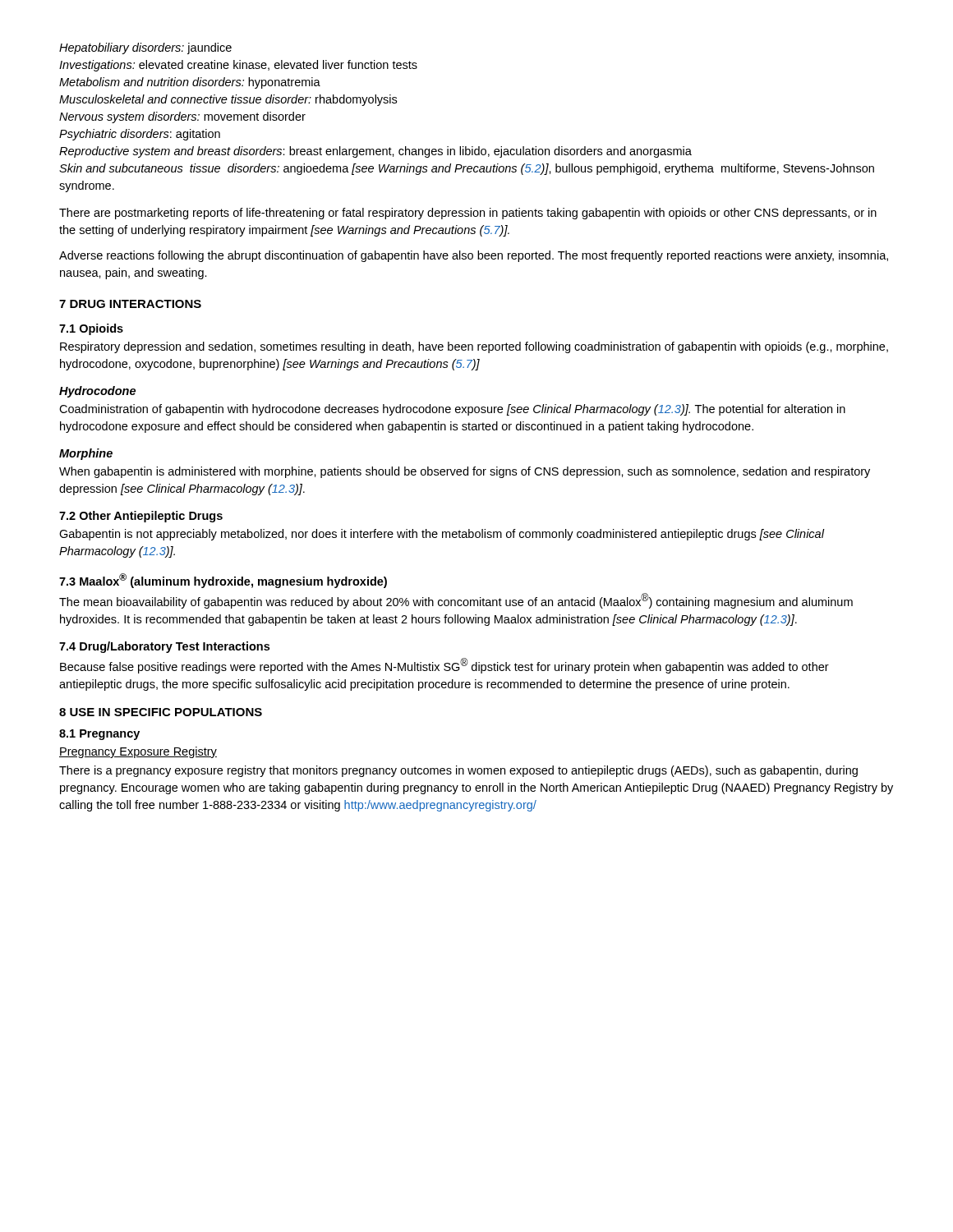Point to "Pregnancy Exposure Registry"
953x1232 pixels.
[x=138, y=751]
